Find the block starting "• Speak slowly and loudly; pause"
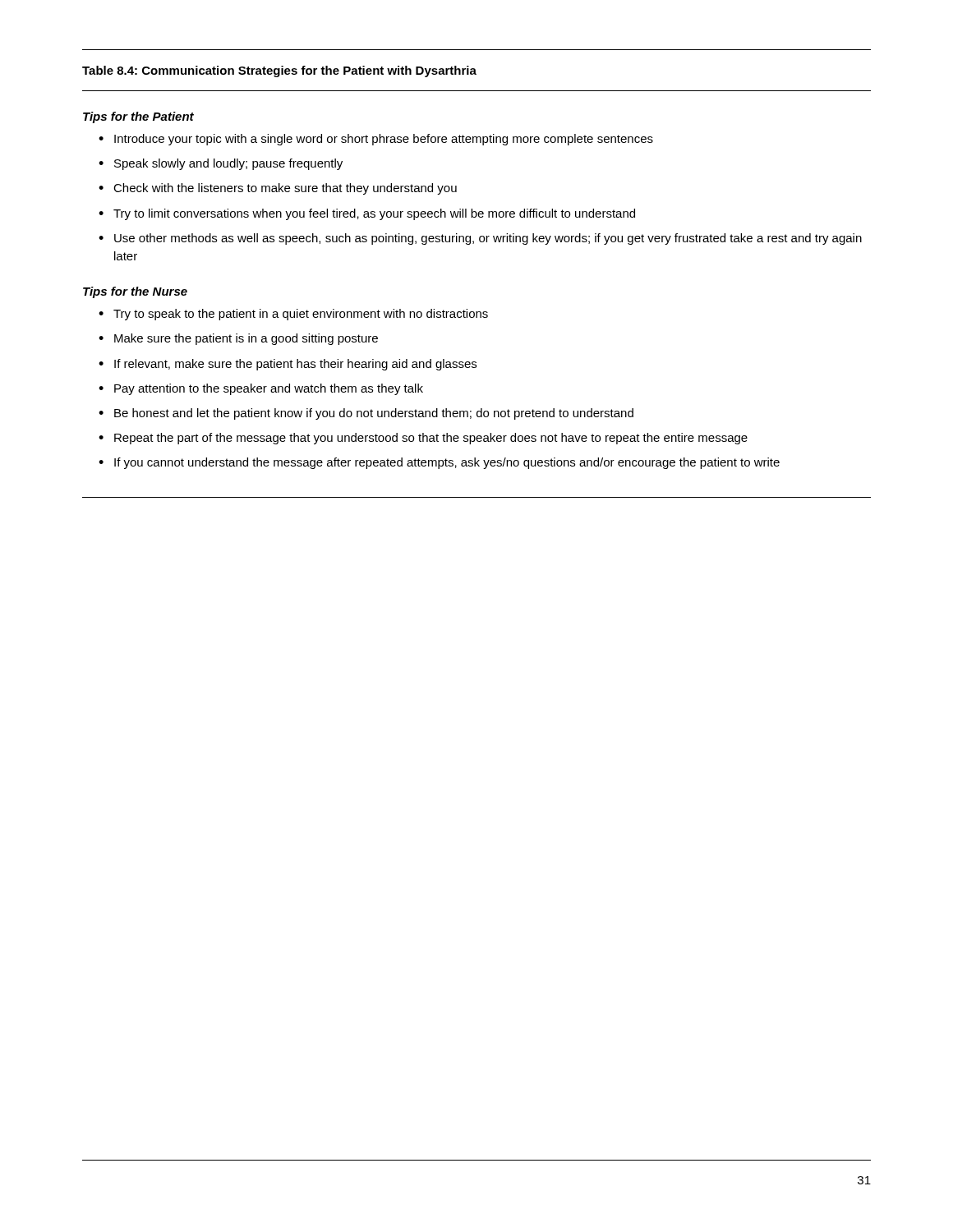This screenshot has width=953, height=1232. pyautogui.click(x=221, y=164)
